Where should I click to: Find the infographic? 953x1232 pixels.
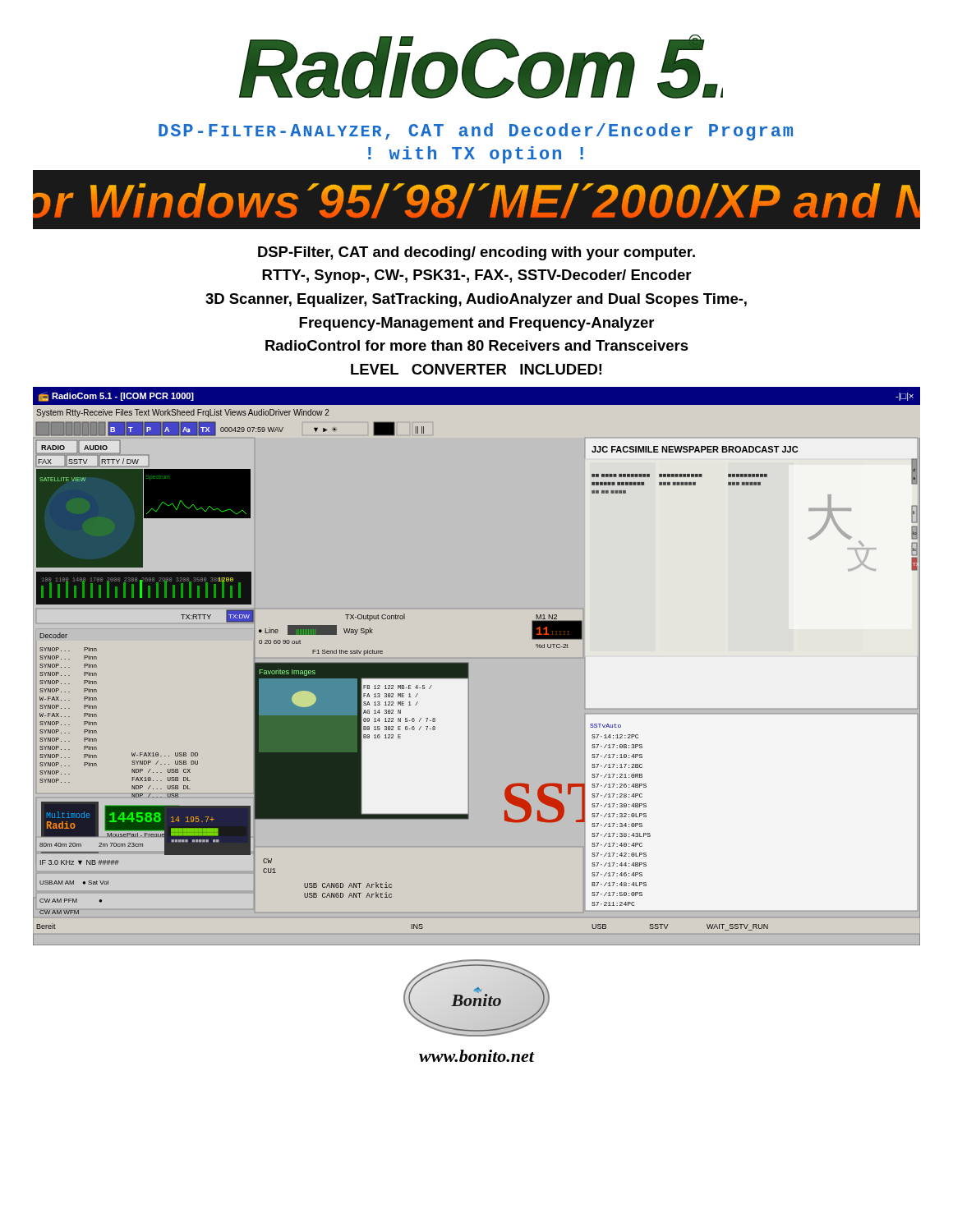pyautogui.click(x=476, y=201)
